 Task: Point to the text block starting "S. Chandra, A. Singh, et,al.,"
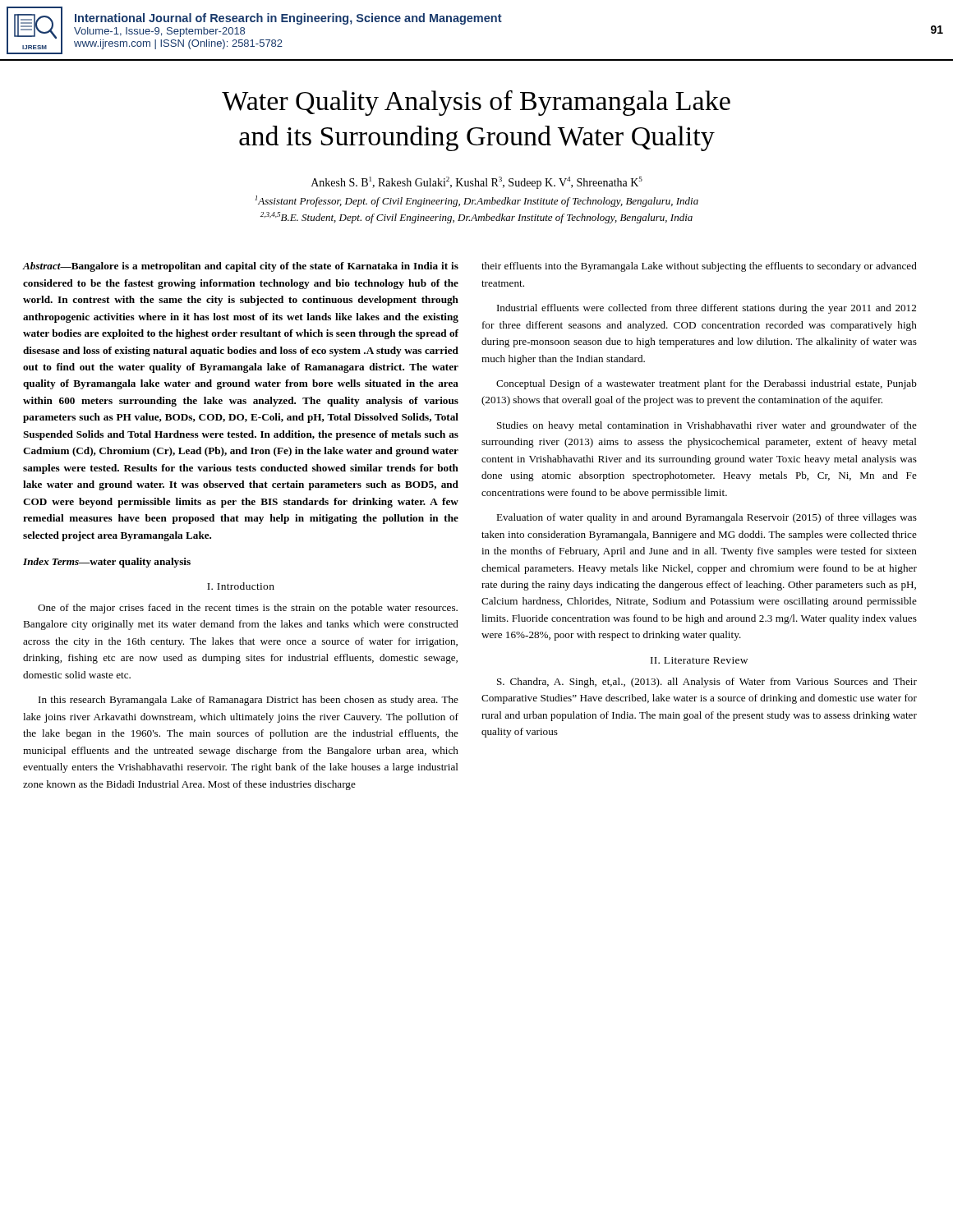[699, 706]
